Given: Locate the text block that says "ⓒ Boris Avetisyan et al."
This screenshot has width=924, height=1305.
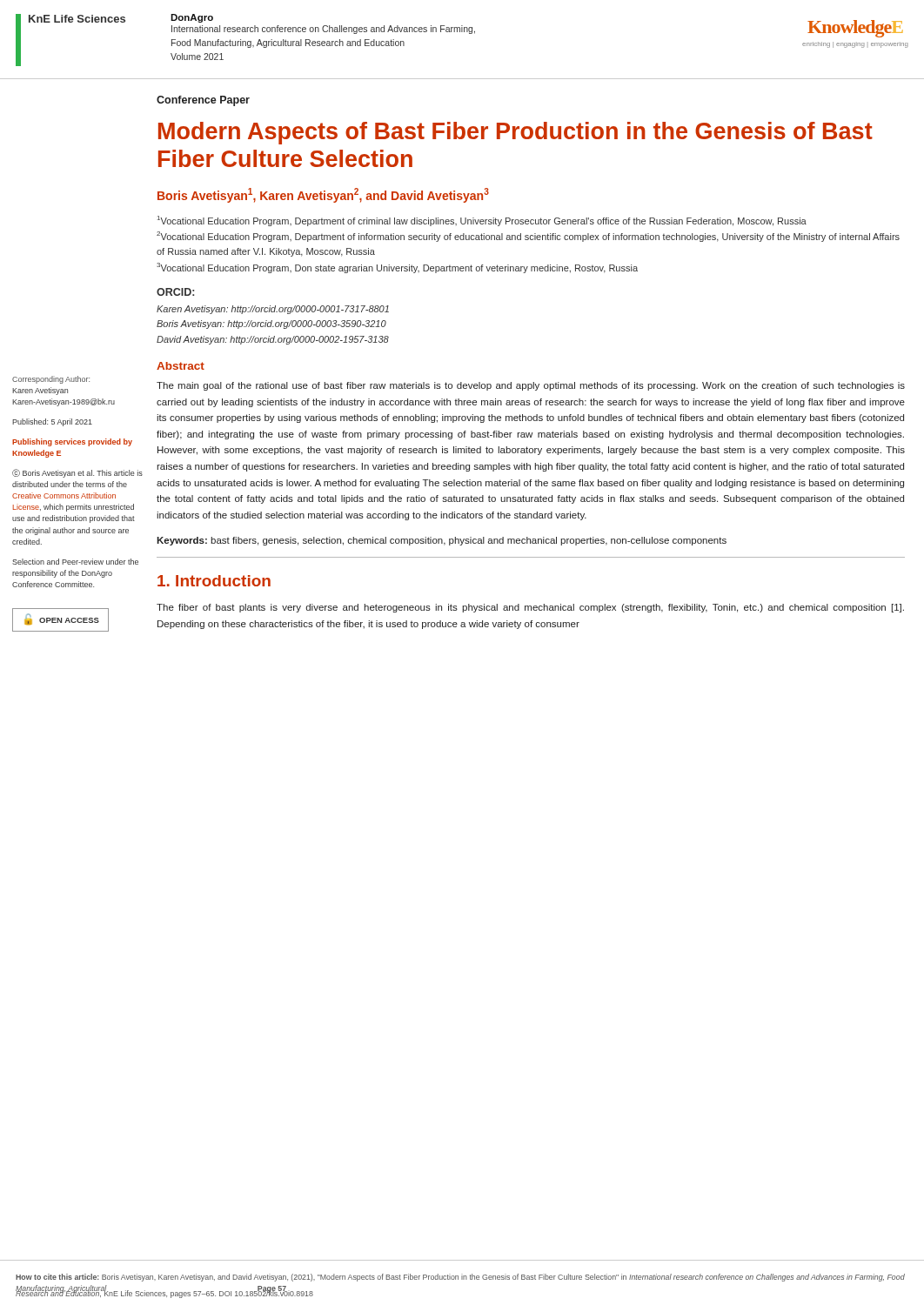Looking at the screenshot, I should click(77, 508).
